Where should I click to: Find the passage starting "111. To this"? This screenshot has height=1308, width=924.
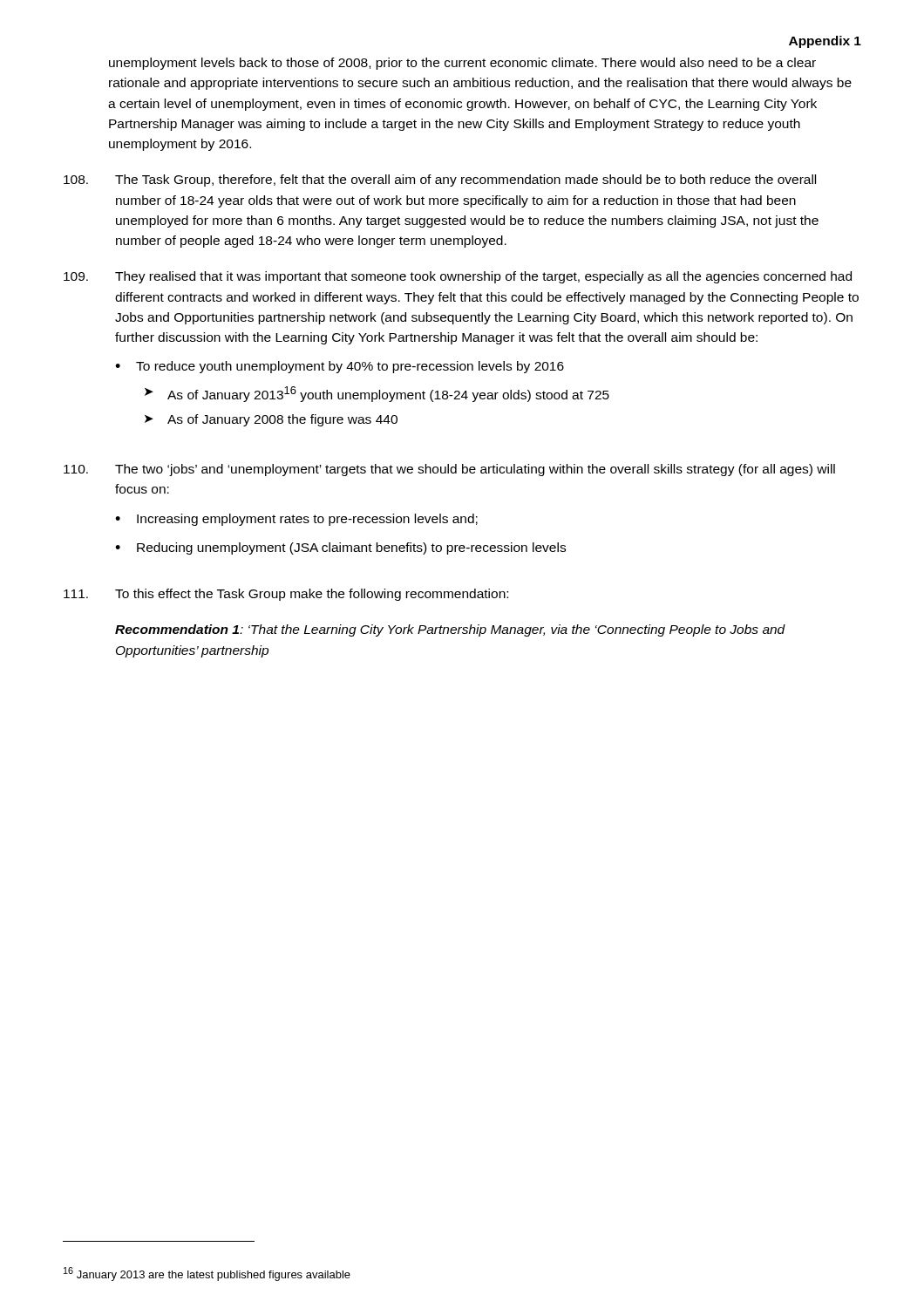[462, 594]
